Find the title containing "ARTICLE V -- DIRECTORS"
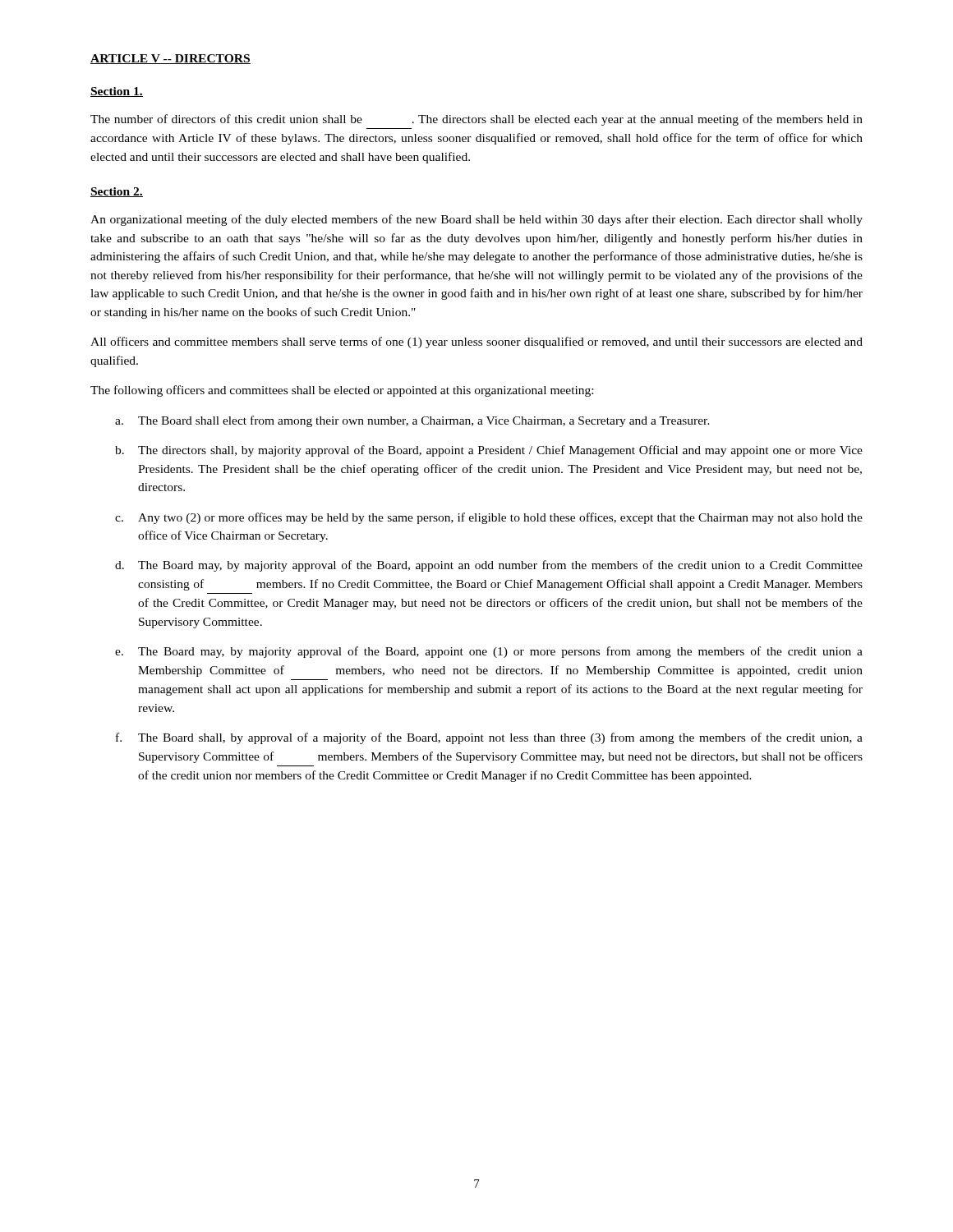 [170, 58]
